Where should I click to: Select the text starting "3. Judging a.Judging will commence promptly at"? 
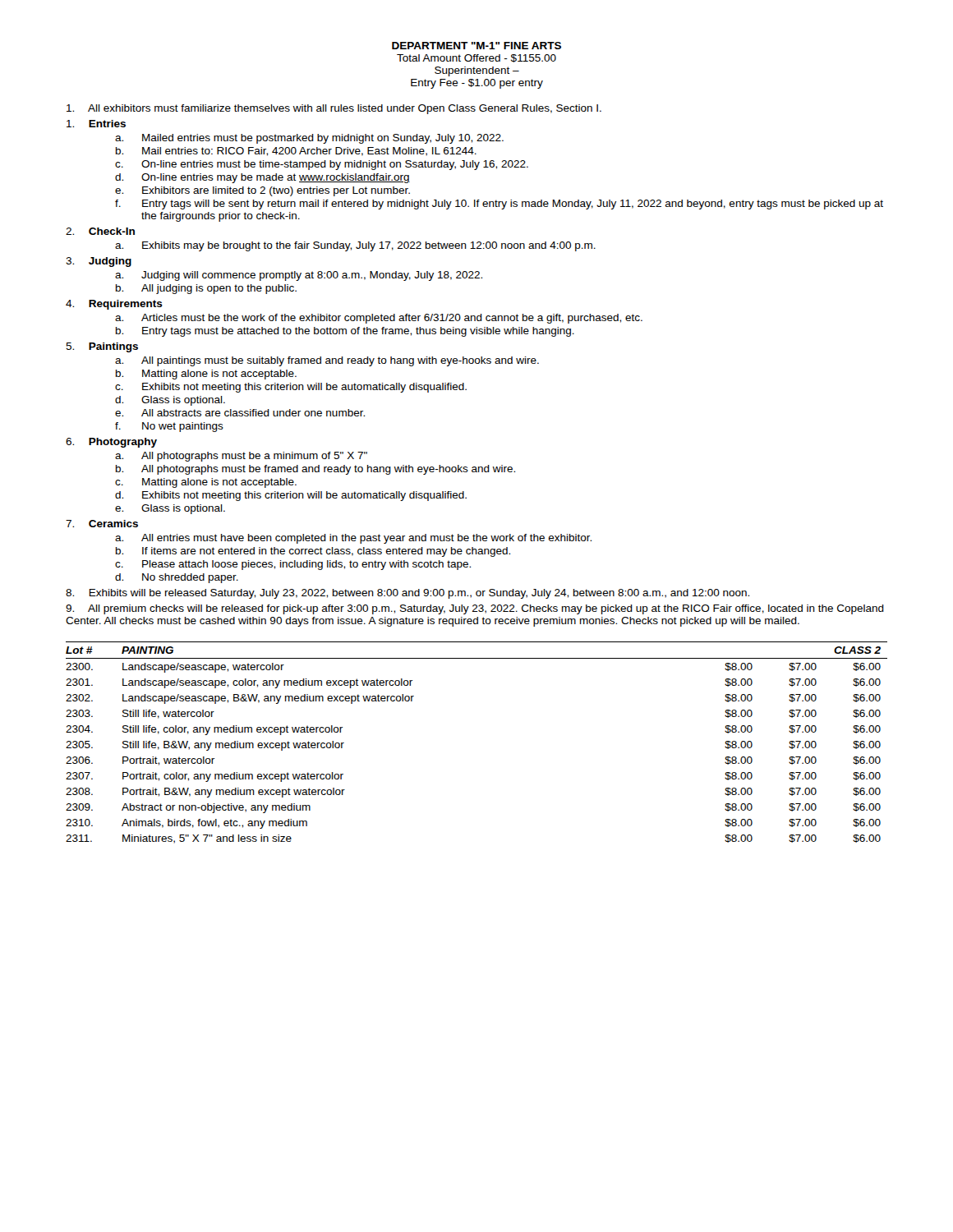point(476,274)
